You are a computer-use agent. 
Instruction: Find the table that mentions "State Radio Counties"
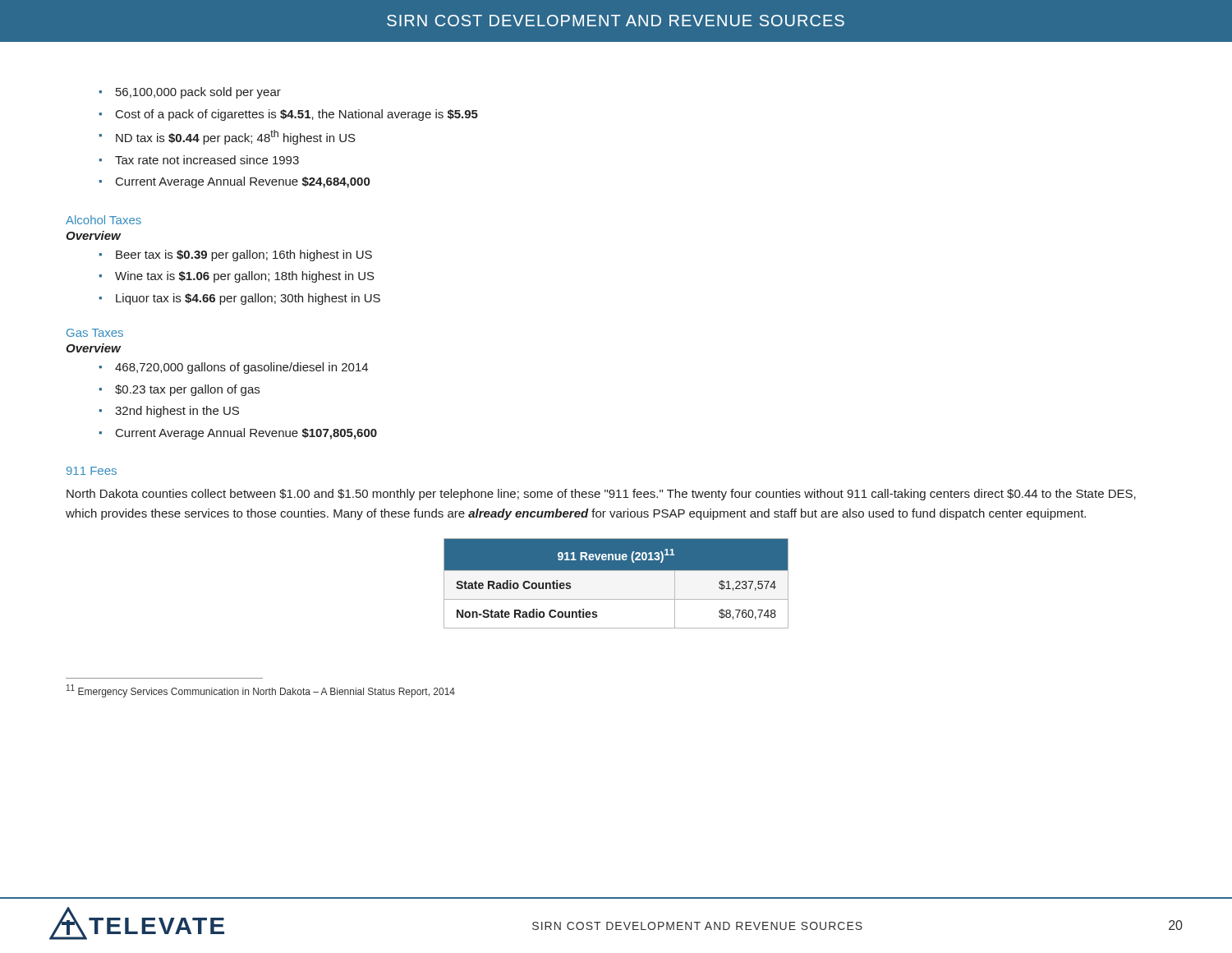(616, 583)
